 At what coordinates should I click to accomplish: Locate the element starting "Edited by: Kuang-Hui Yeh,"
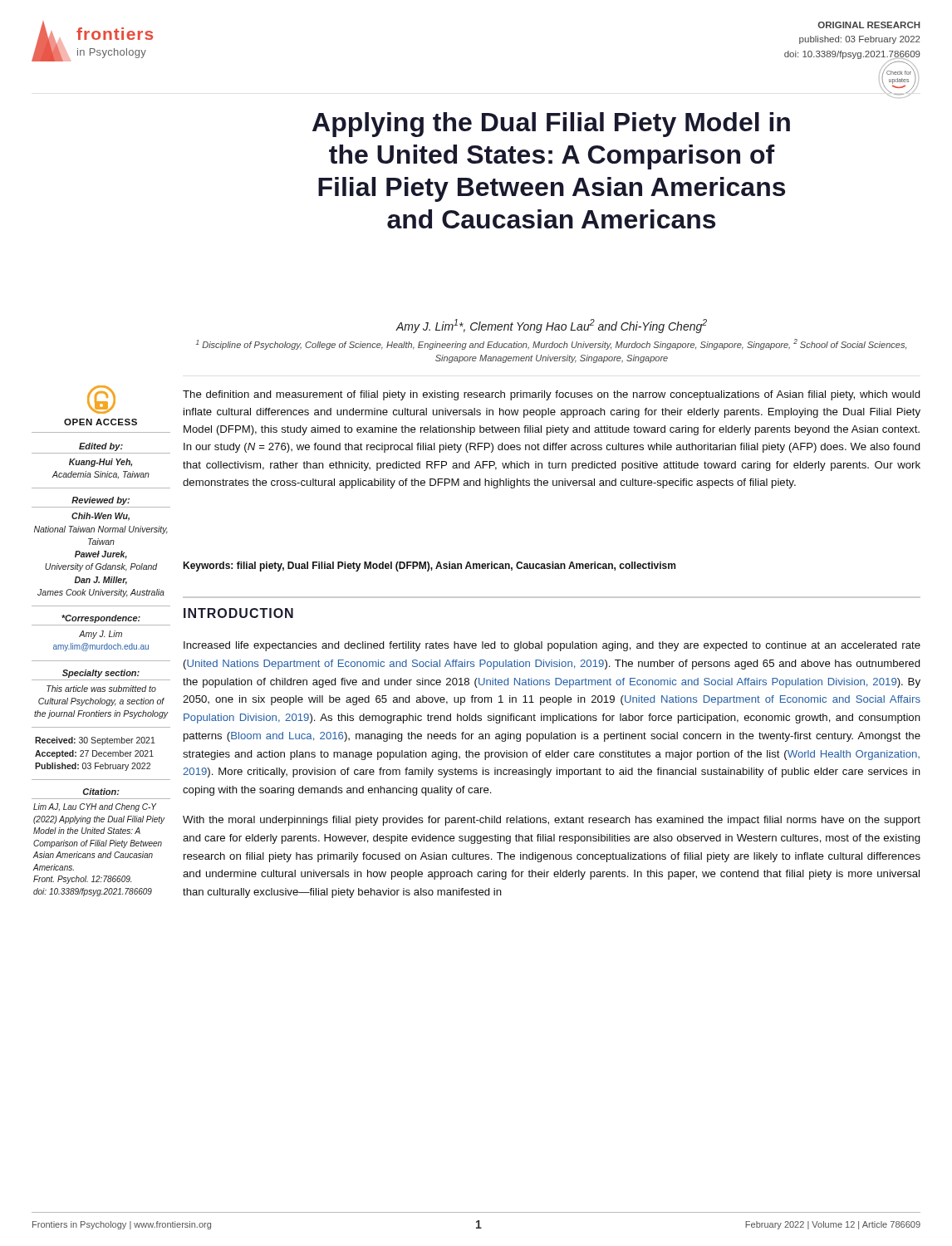click(101, 461)
